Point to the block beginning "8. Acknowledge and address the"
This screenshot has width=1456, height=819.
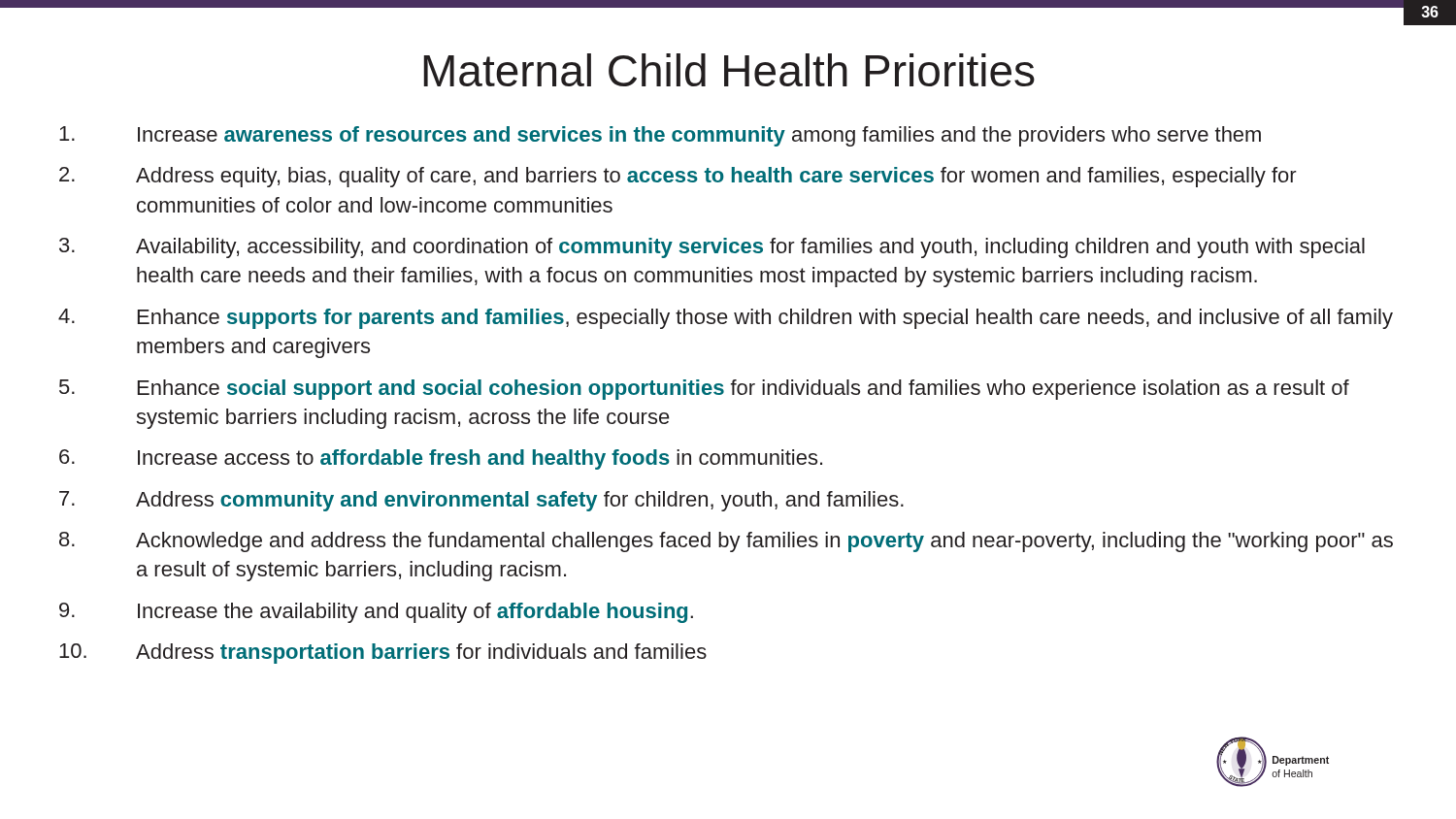728,555
